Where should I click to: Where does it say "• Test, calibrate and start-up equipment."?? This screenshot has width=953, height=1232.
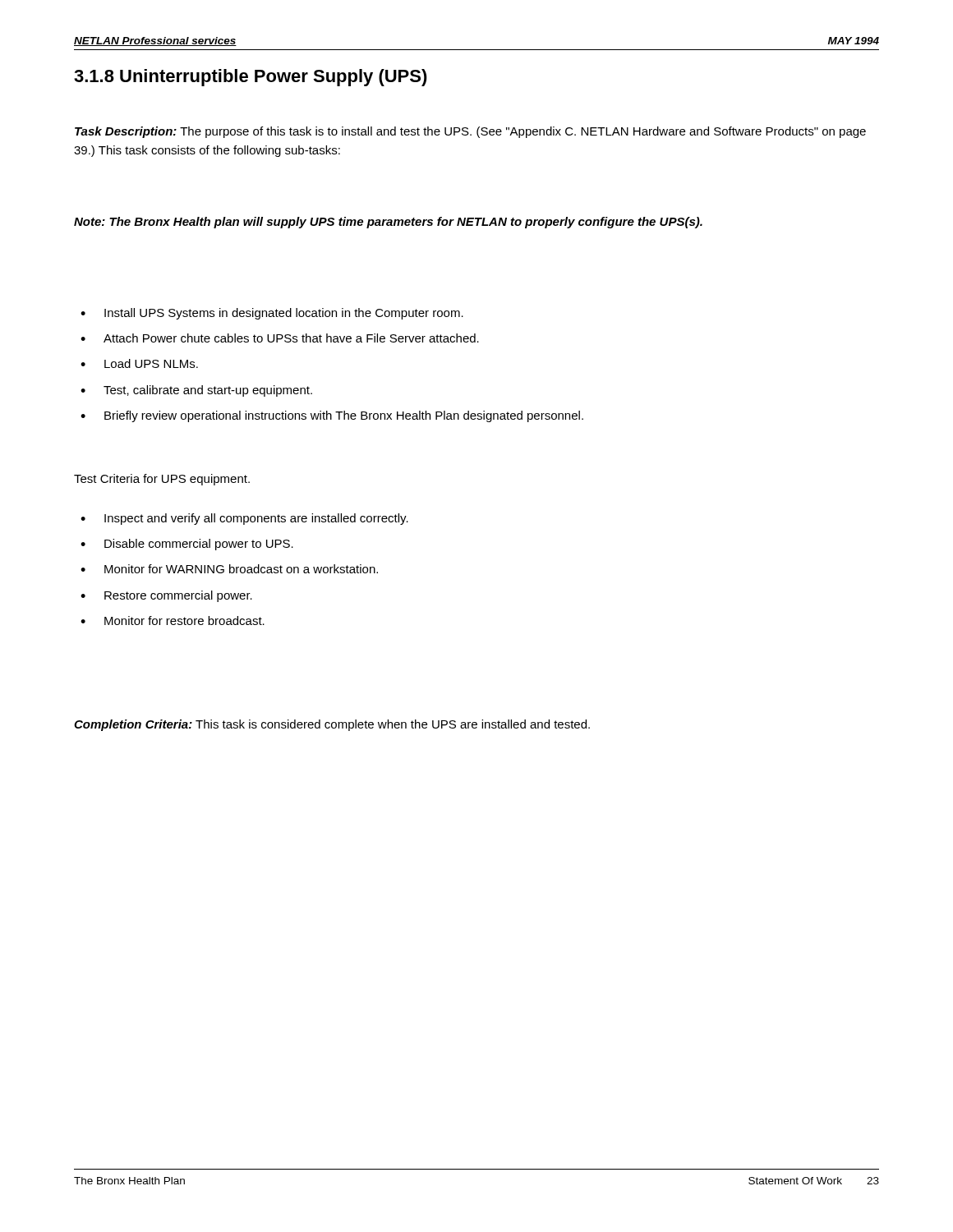tap(194, 391)
